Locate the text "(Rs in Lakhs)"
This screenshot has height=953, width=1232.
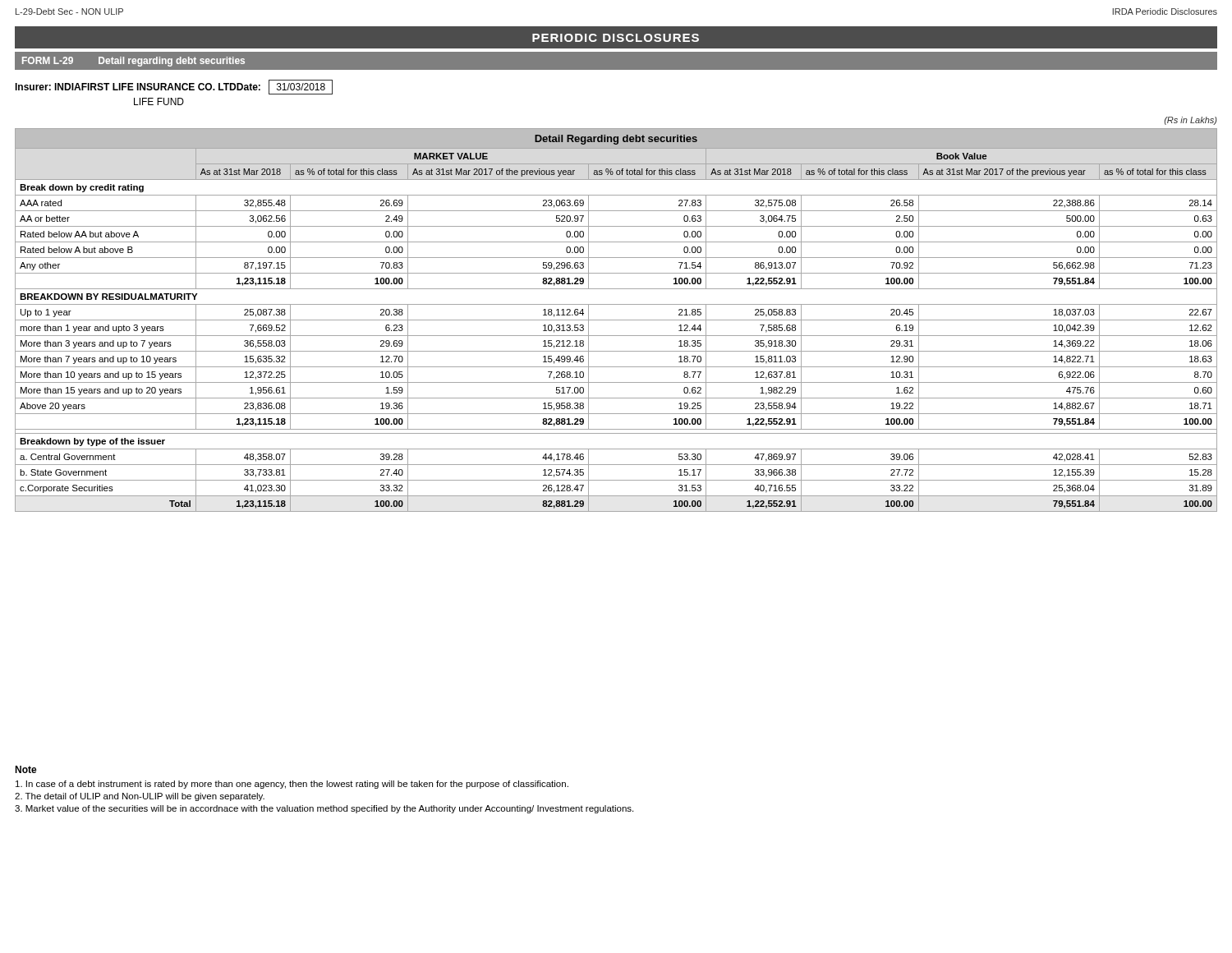pos(1191,120)
